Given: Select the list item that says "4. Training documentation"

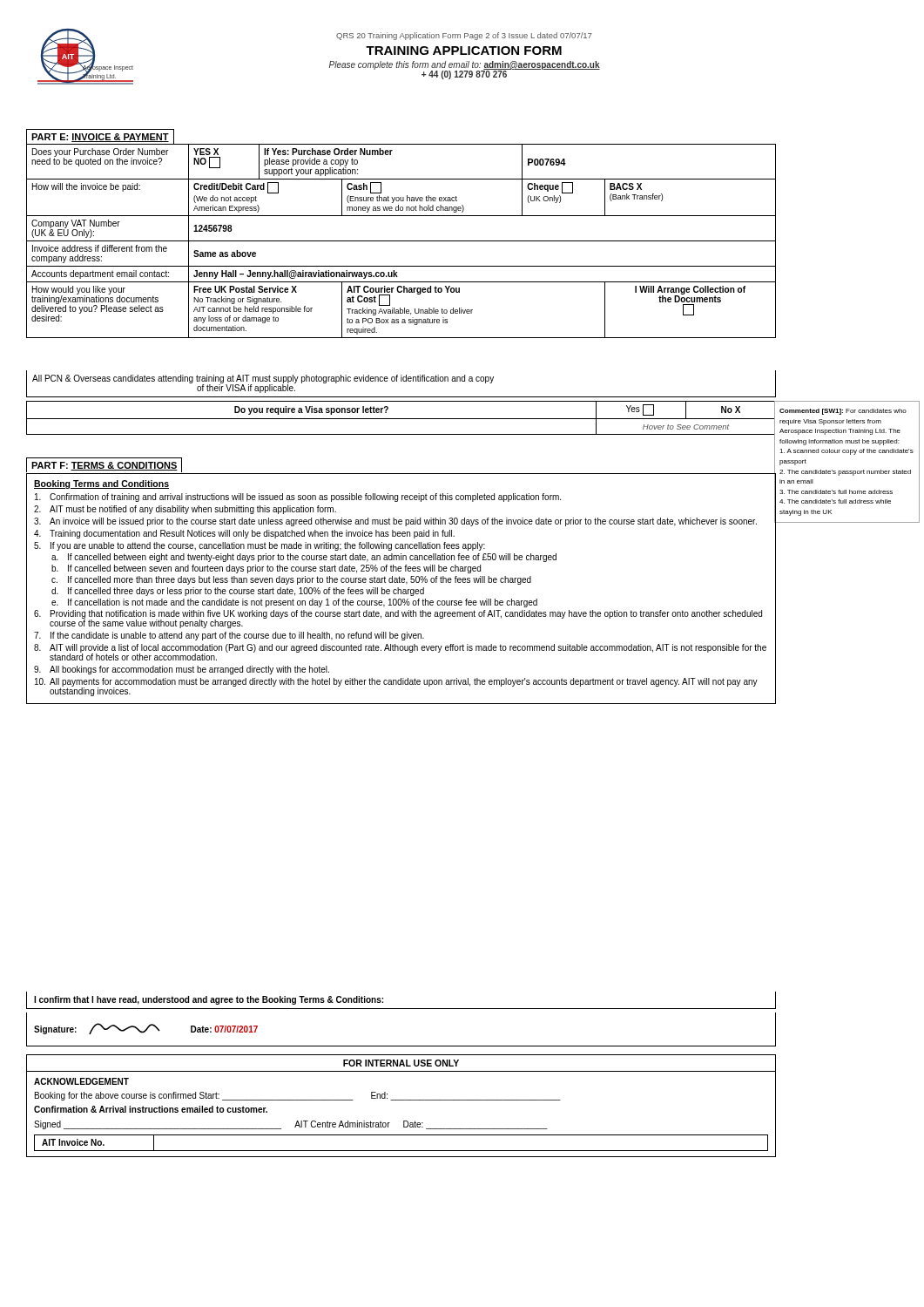Looking at the screenshot, I should pyautogui.click(x=244, y=534).
